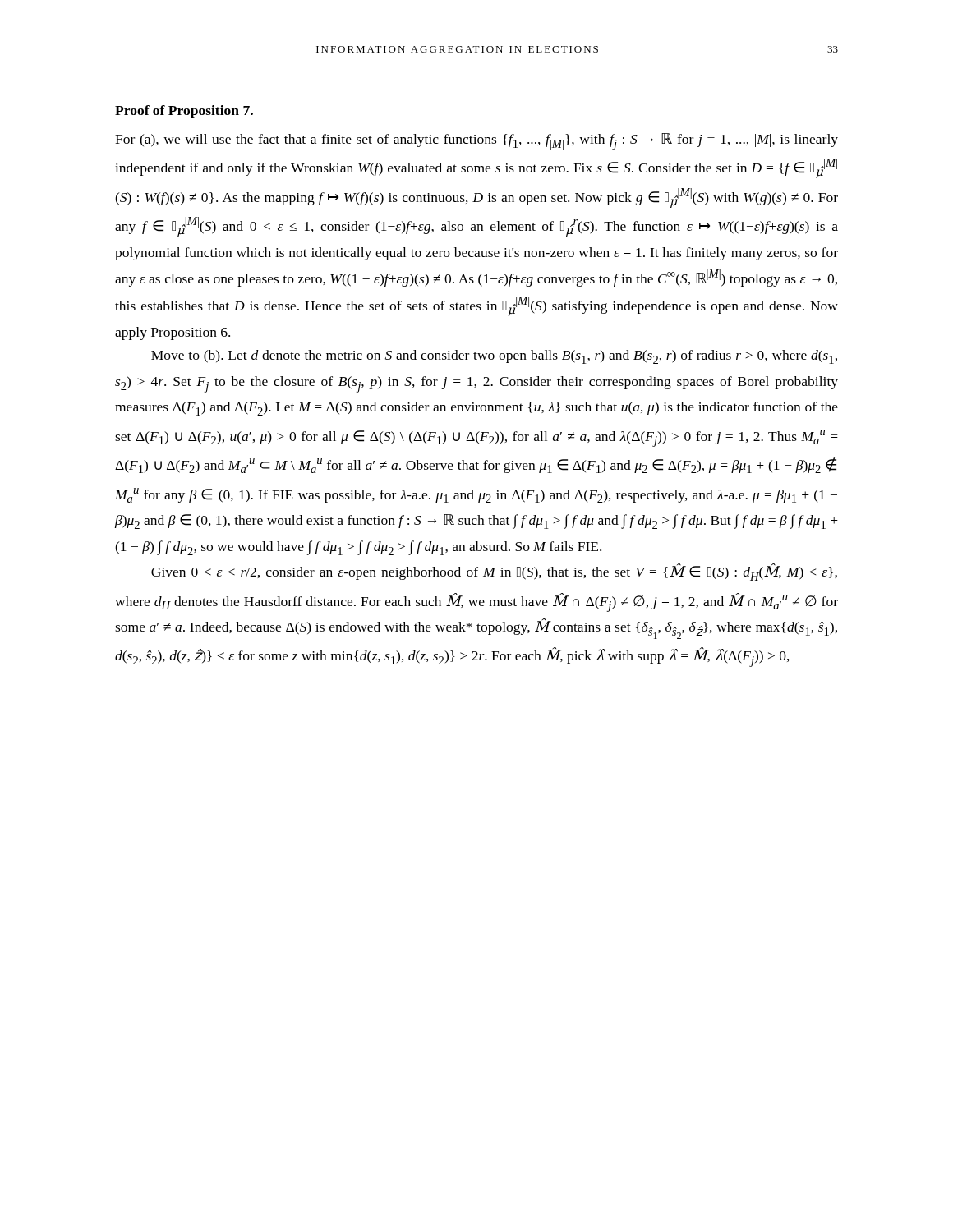Locate the section header that opens with "Proof of Proposition"
953x1232 pixels.
(184, 110)
